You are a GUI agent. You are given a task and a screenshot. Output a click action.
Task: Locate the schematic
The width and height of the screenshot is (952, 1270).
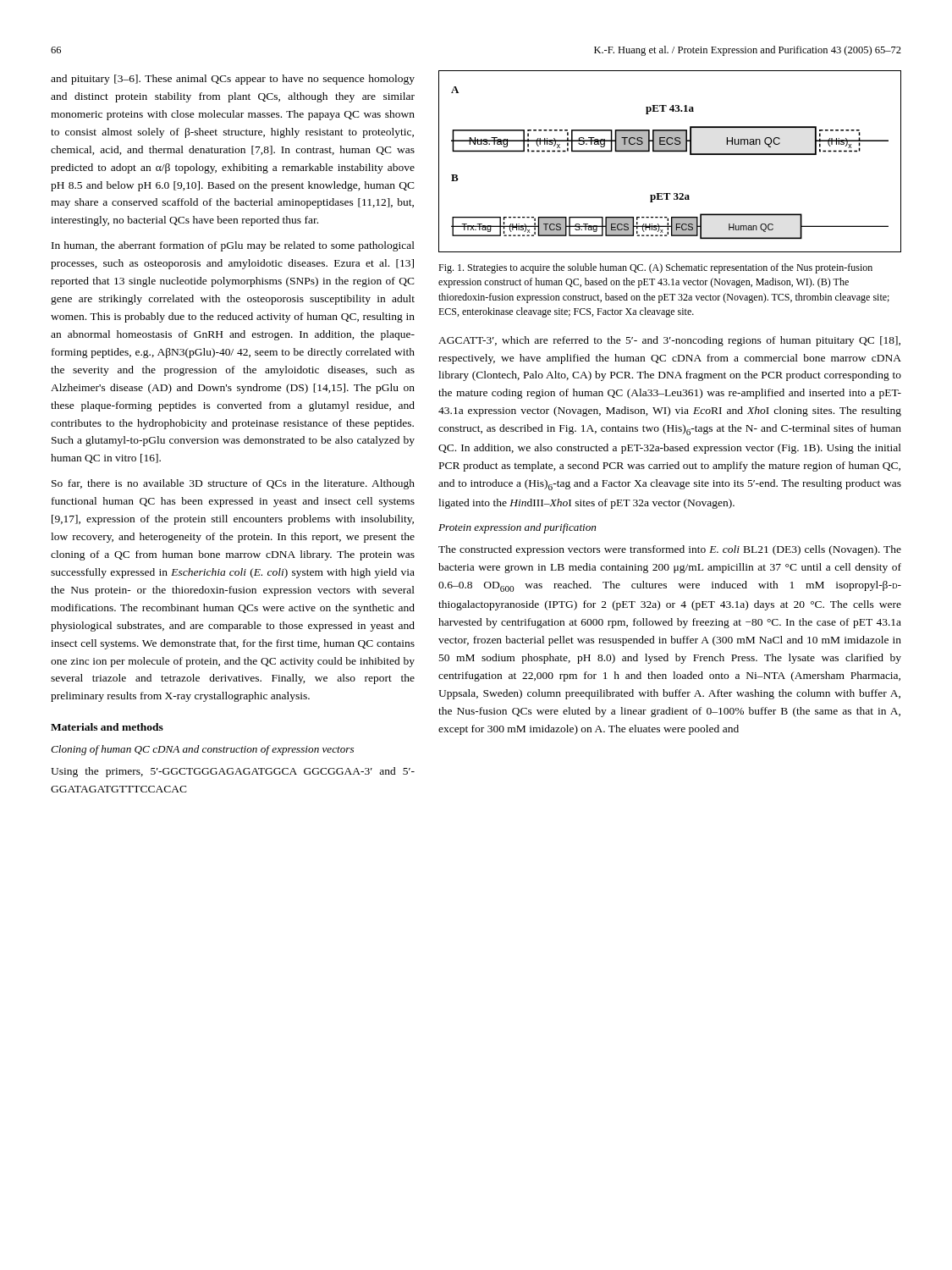click(670, 161)
